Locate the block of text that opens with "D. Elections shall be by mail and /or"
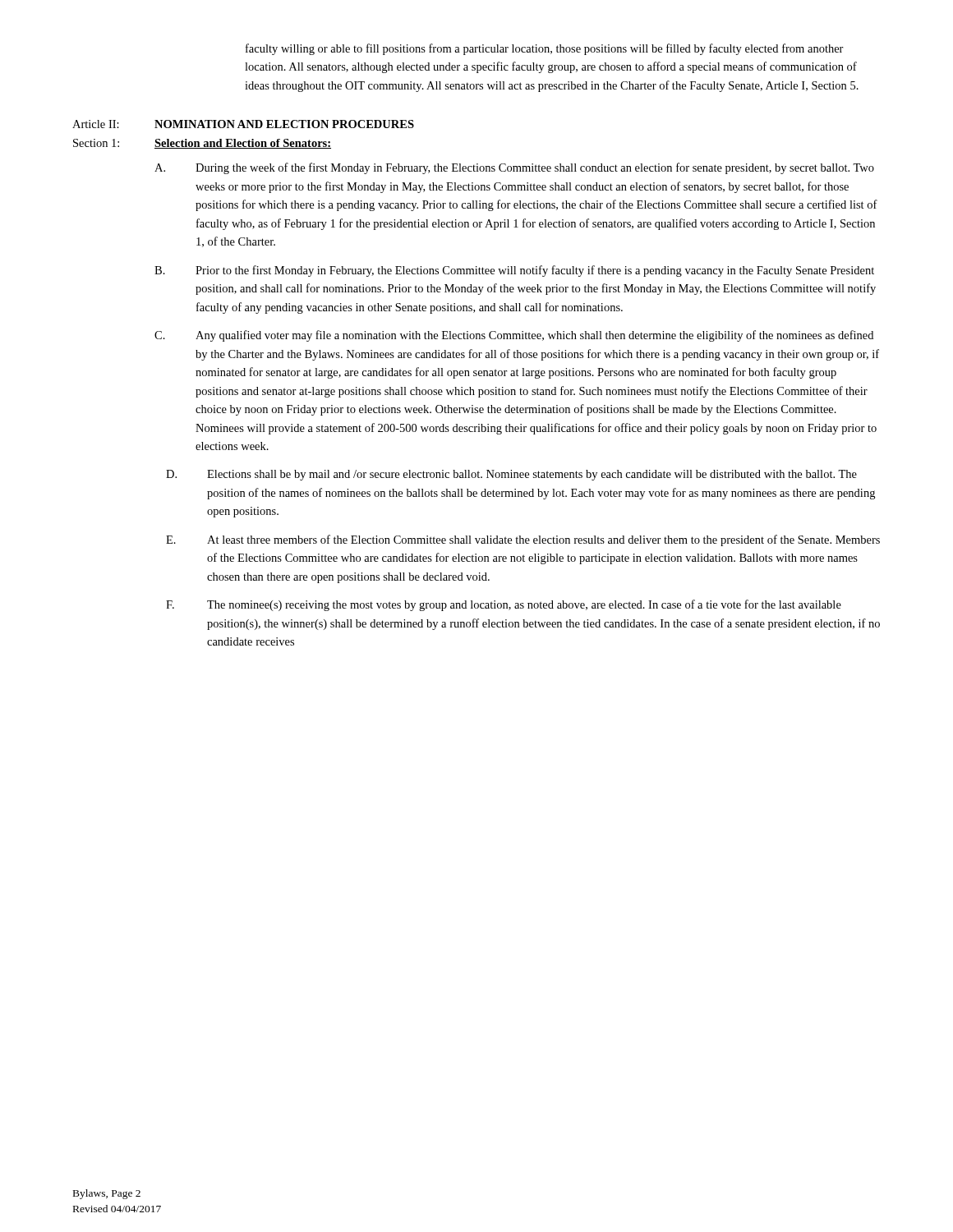953x1232 pixels. point(518,493)
